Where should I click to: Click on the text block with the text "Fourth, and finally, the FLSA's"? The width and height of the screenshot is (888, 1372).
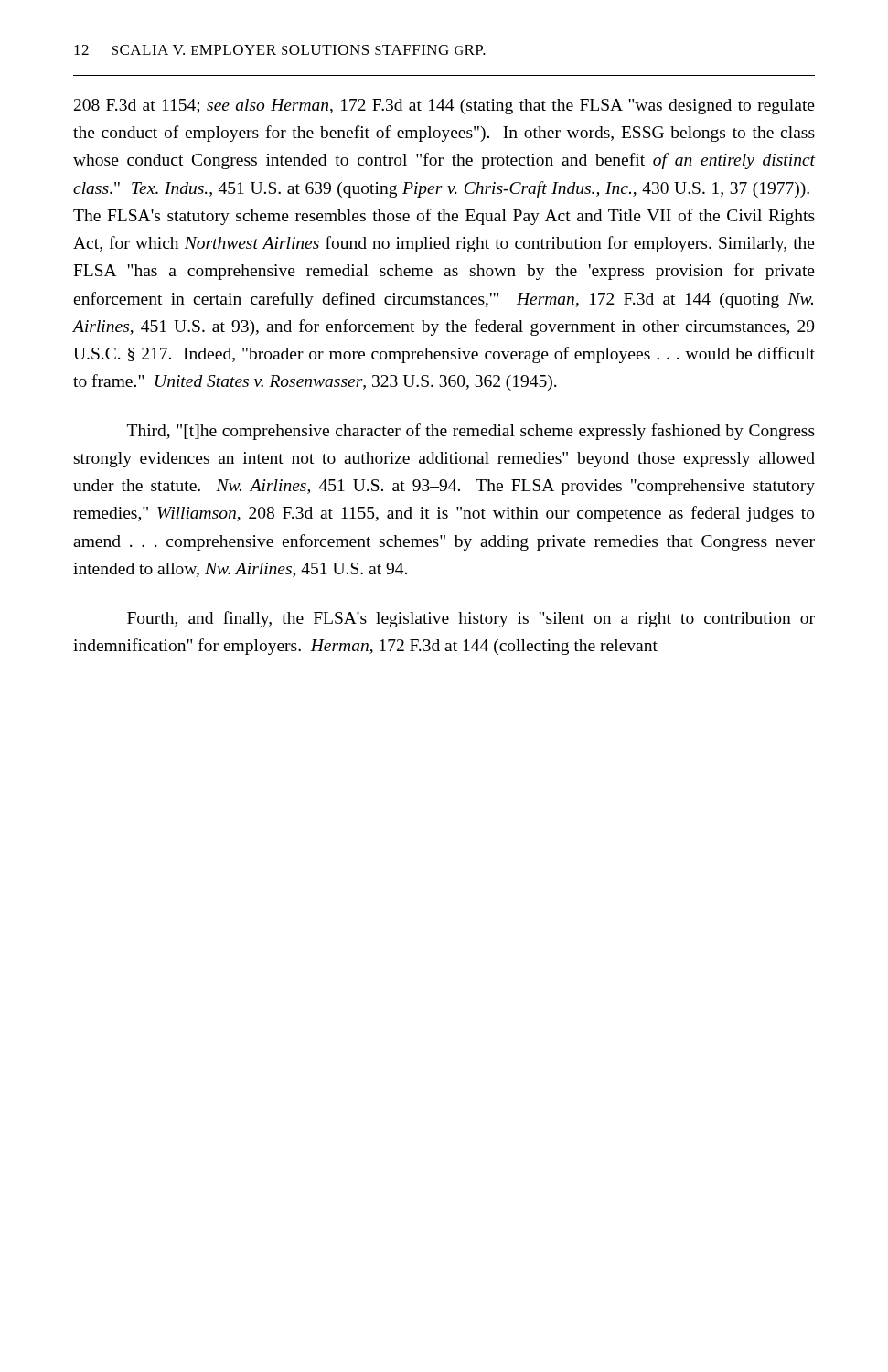pyautogui.click(x=444, y=631)
